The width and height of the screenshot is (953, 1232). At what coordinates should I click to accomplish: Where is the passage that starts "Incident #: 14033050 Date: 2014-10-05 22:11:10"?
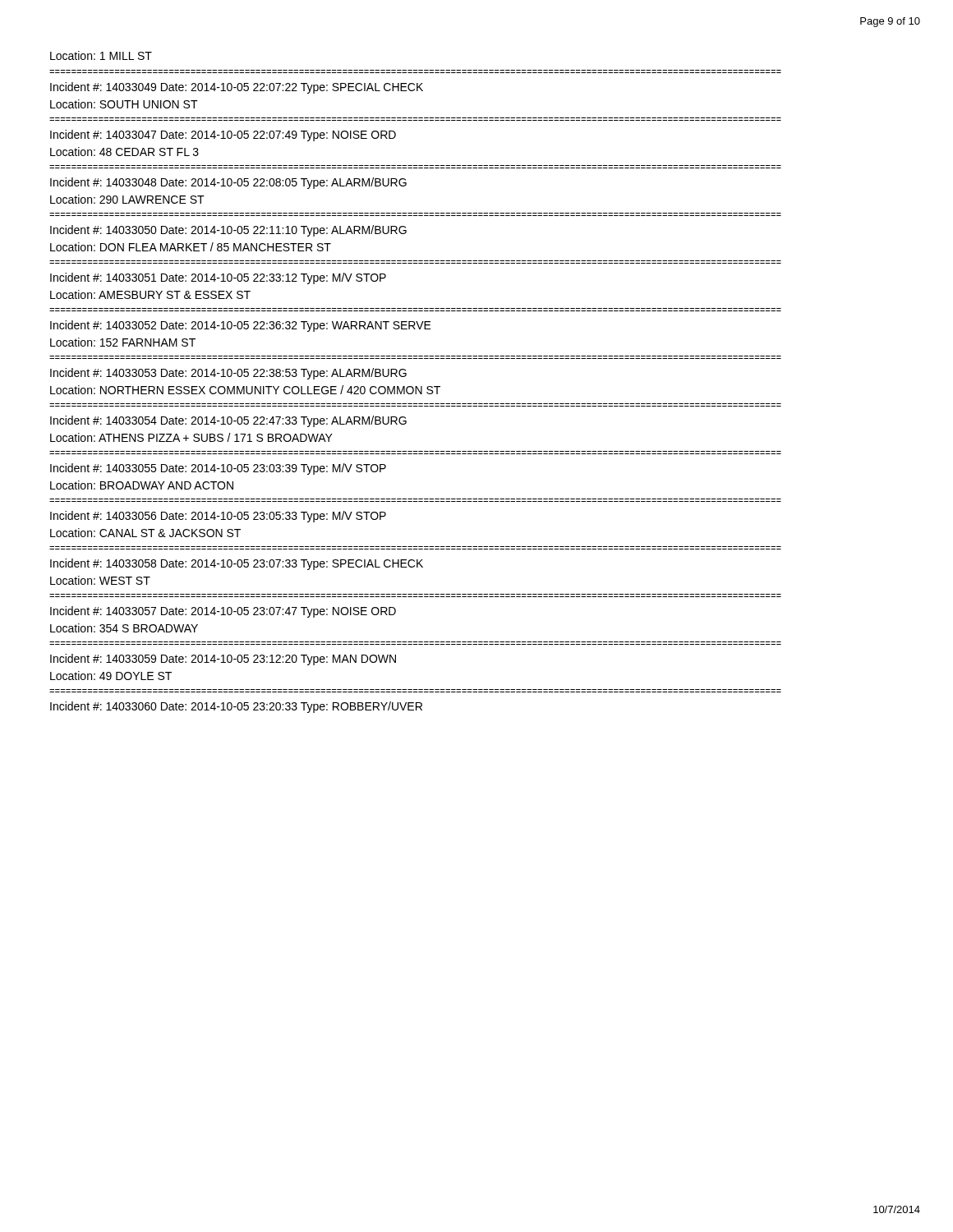tap(228, 231)
